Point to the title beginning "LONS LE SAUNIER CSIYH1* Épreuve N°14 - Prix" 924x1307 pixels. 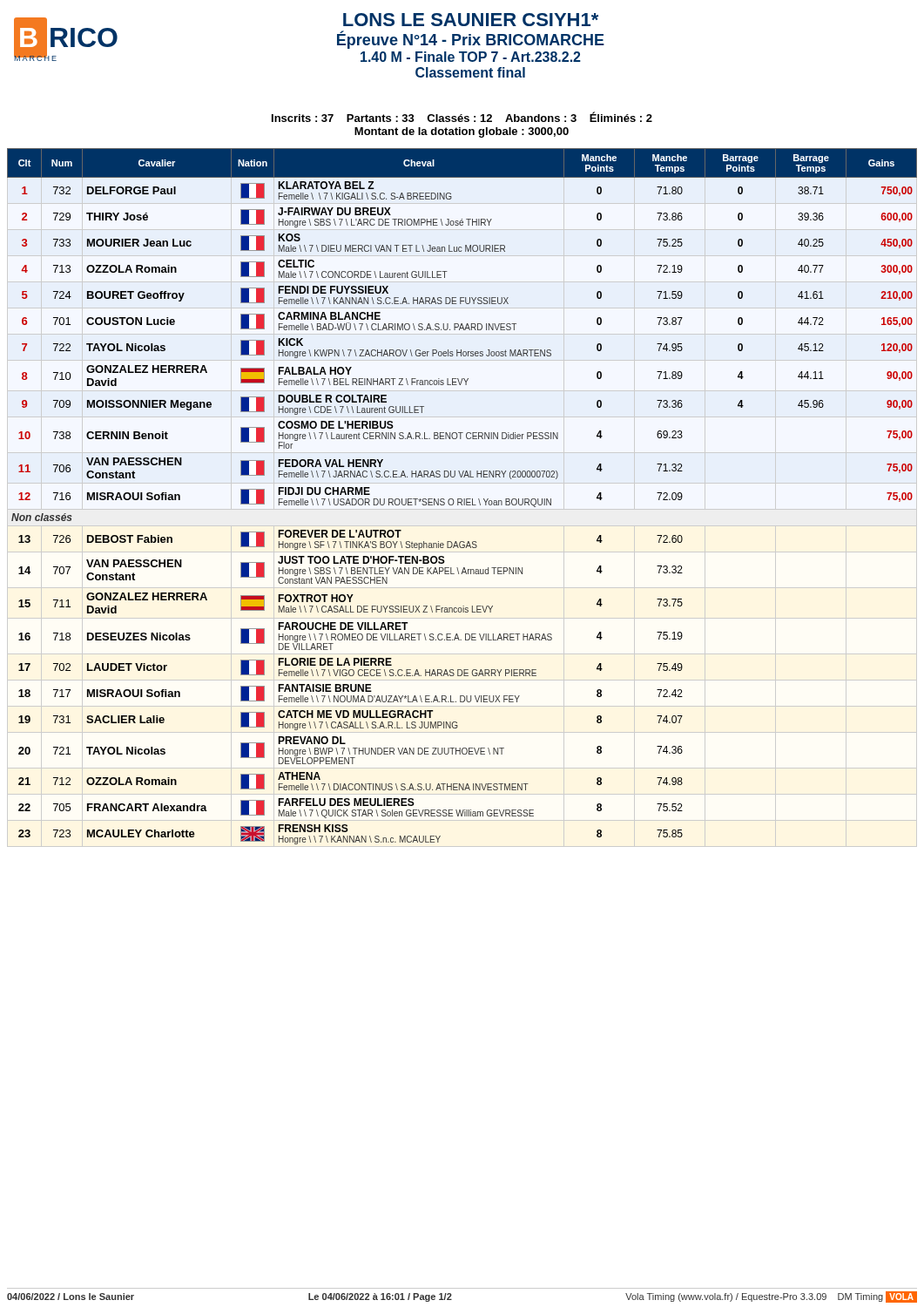(x=470, y=45)
